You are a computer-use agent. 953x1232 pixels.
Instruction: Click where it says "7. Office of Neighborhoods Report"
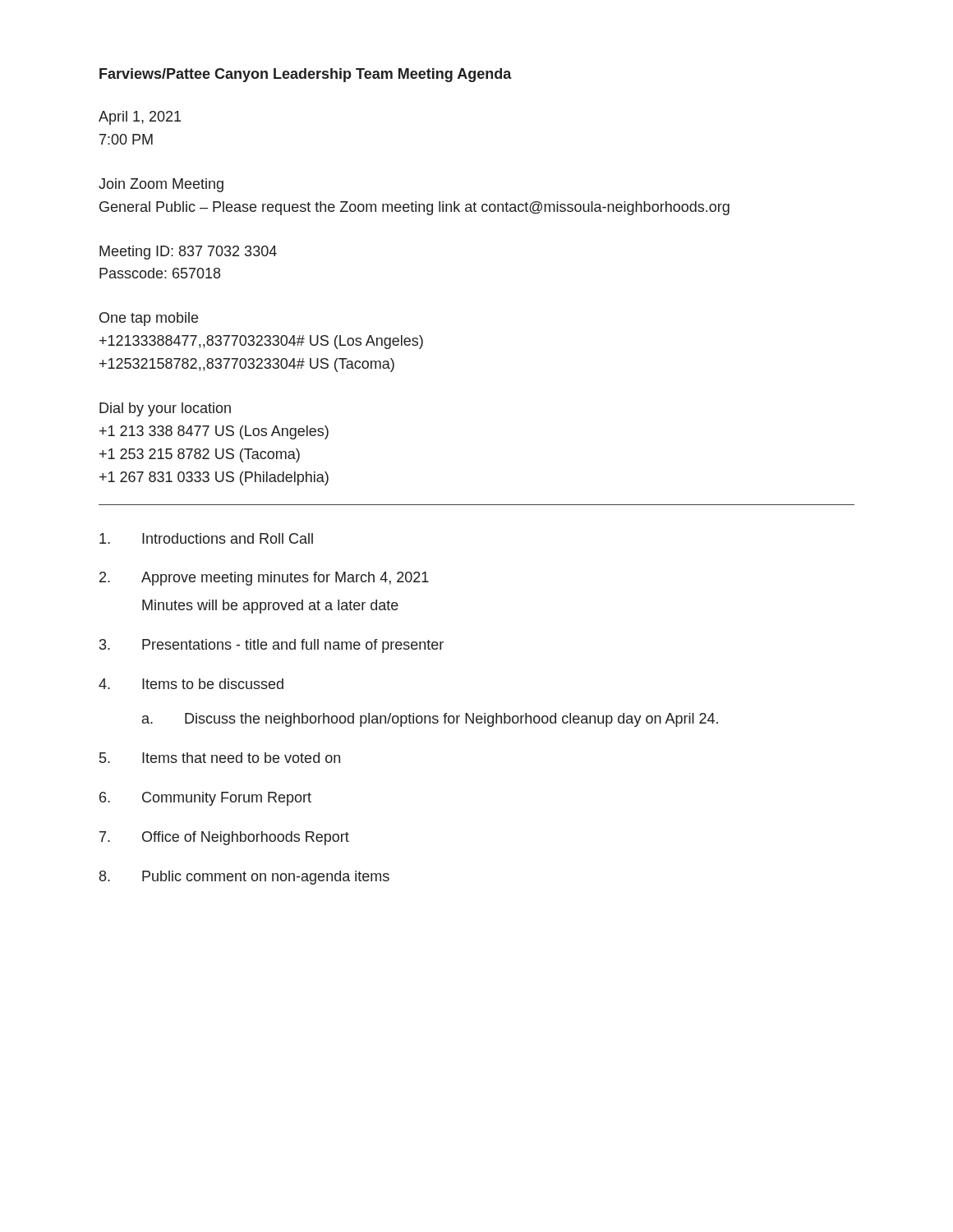pyautogui.click(x=224, y=838)
